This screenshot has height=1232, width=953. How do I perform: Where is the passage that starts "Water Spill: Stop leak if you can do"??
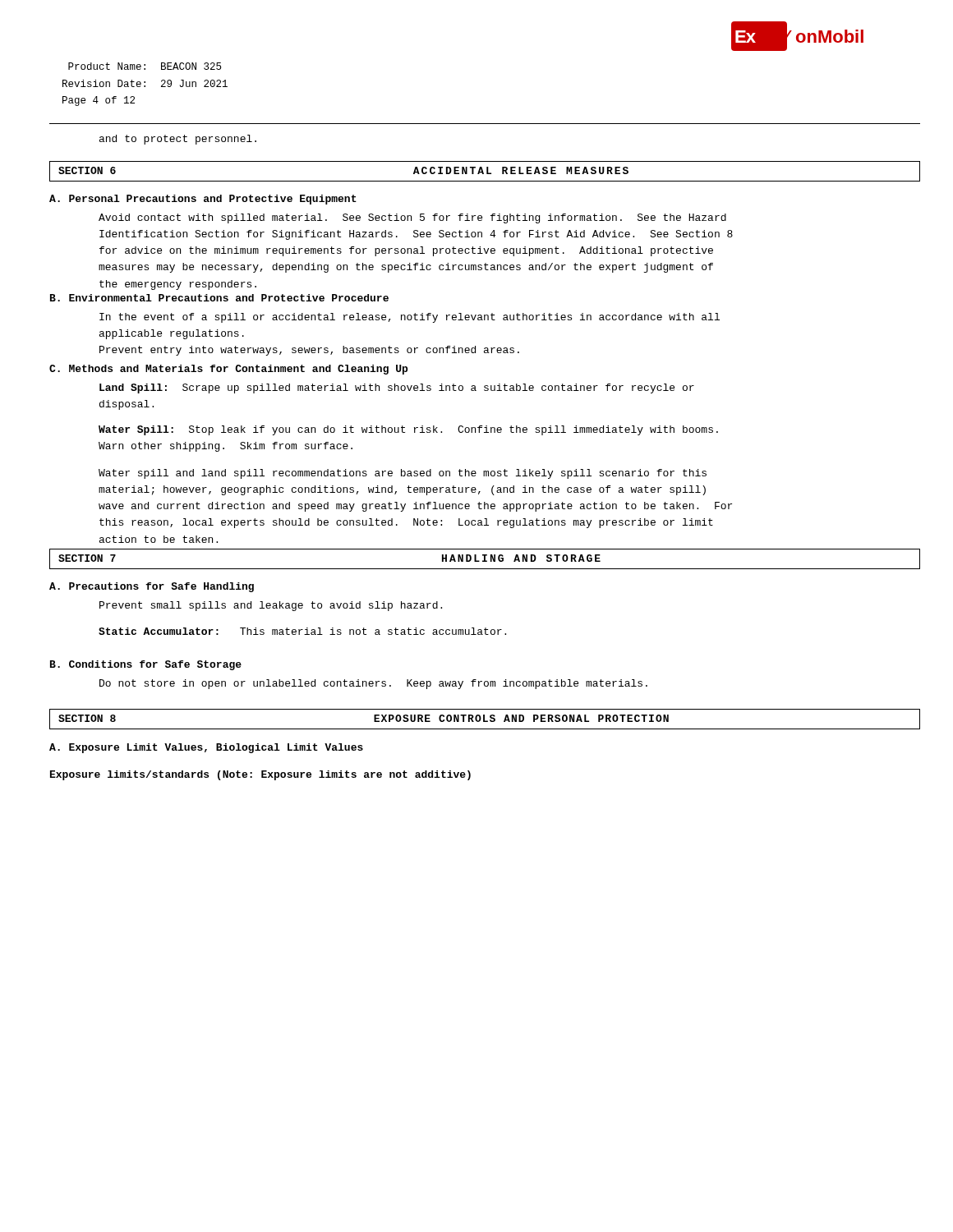click(x=409, y=438)
